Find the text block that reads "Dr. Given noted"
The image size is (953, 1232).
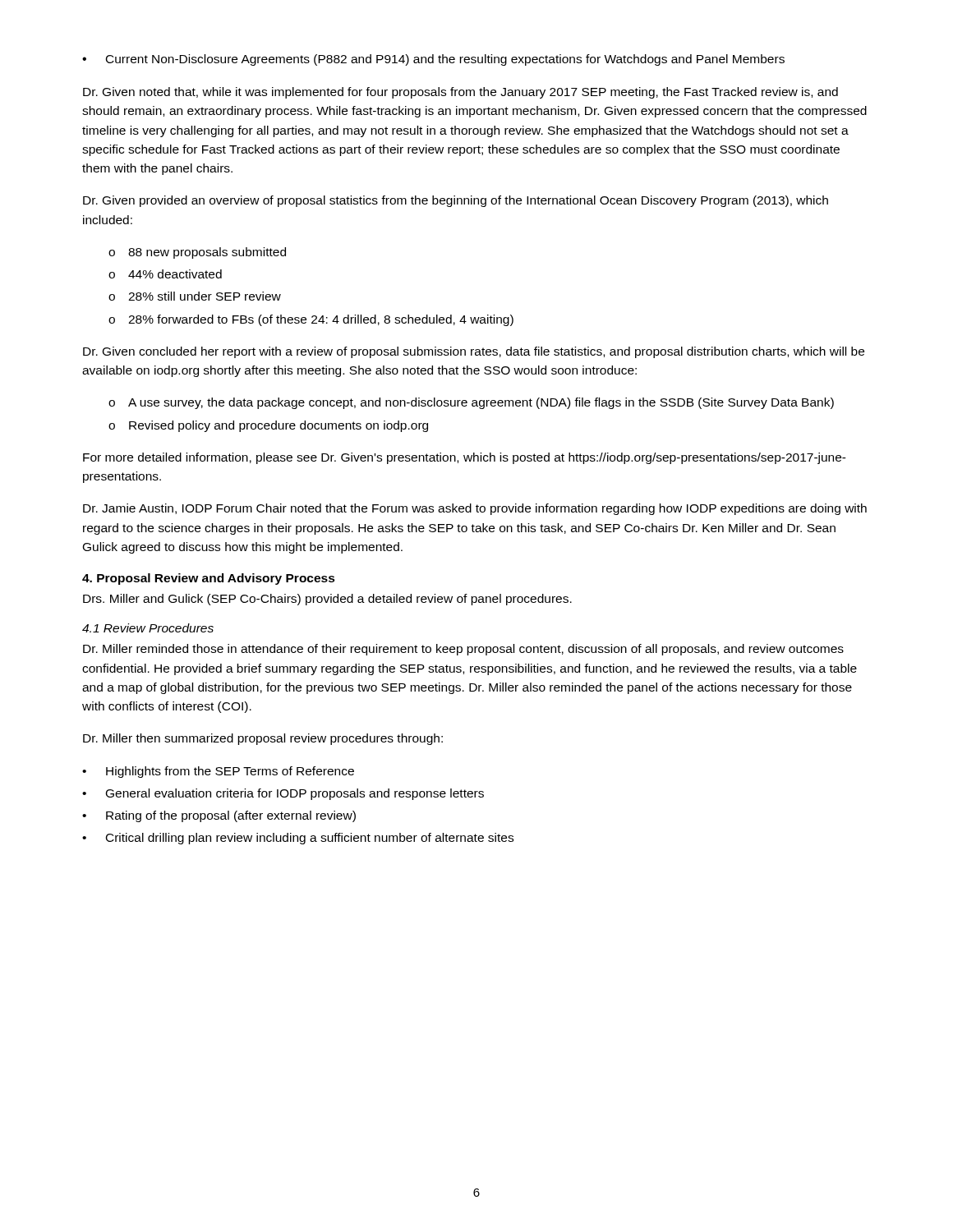pos(476,130)
